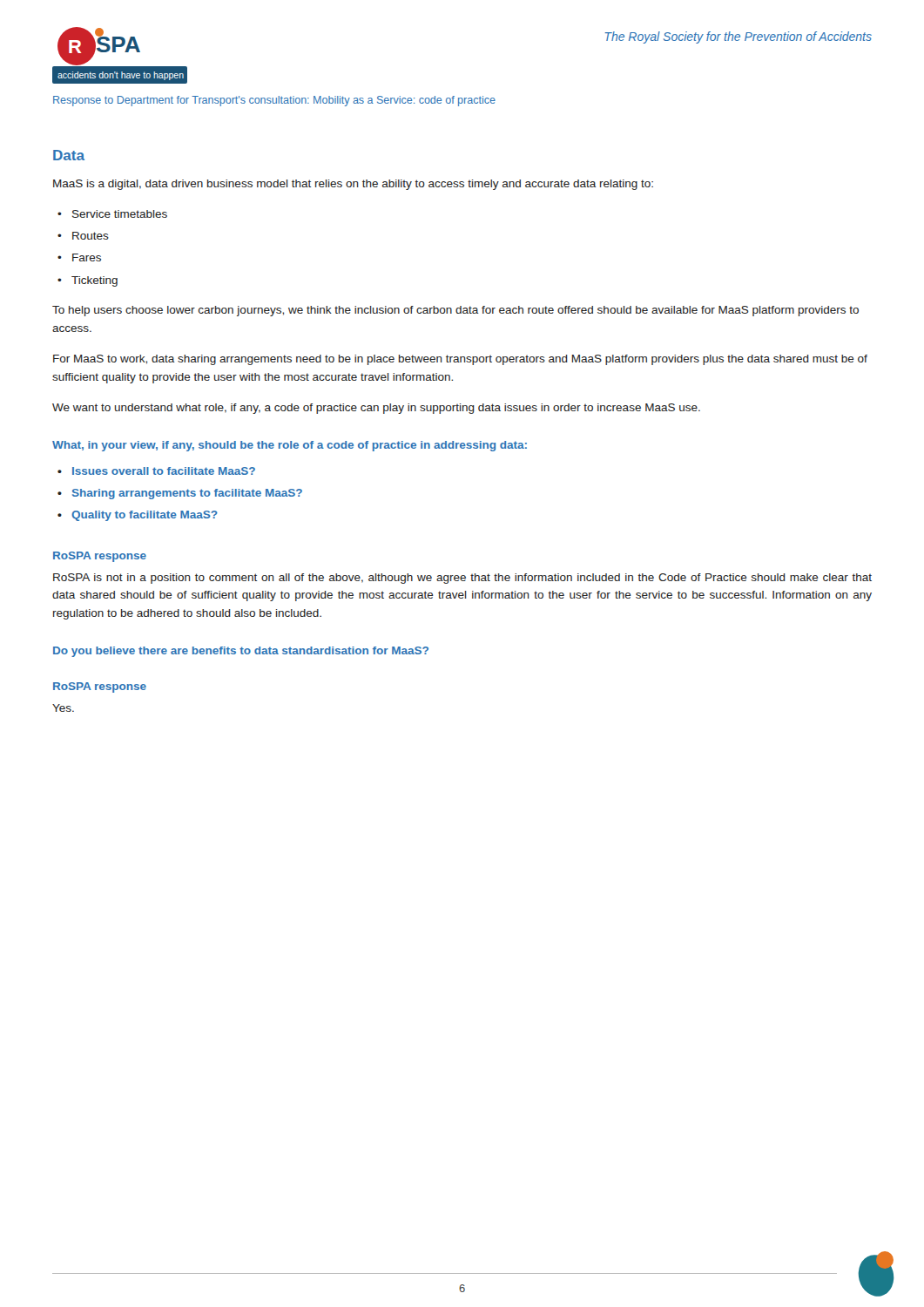Find the text block with the text "For MaaS to work, data"
This screenshot has height=1307, width=924.
(460, 367)
